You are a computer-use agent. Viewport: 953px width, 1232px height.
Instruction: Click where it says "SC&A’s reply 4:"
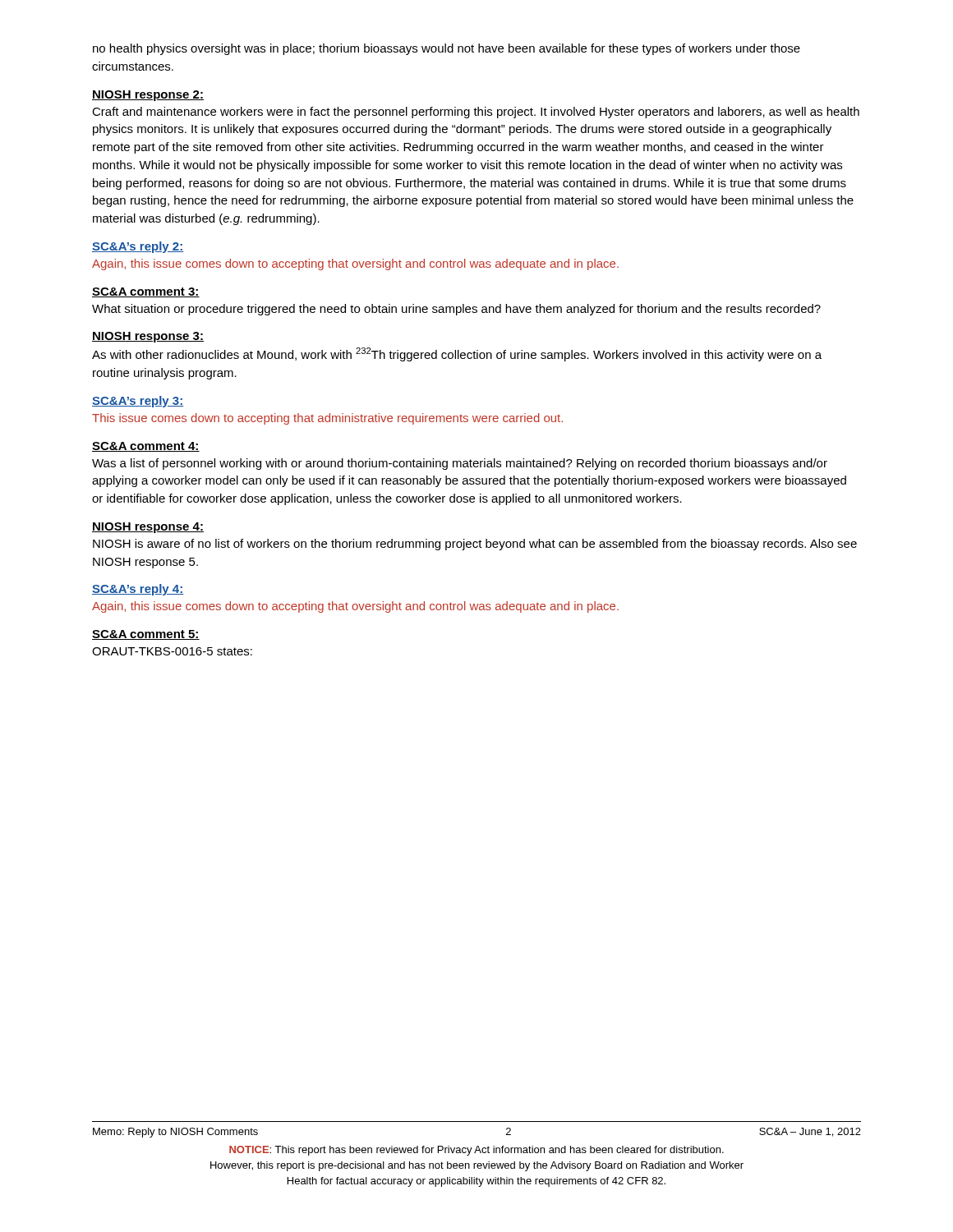coord(138,590)
